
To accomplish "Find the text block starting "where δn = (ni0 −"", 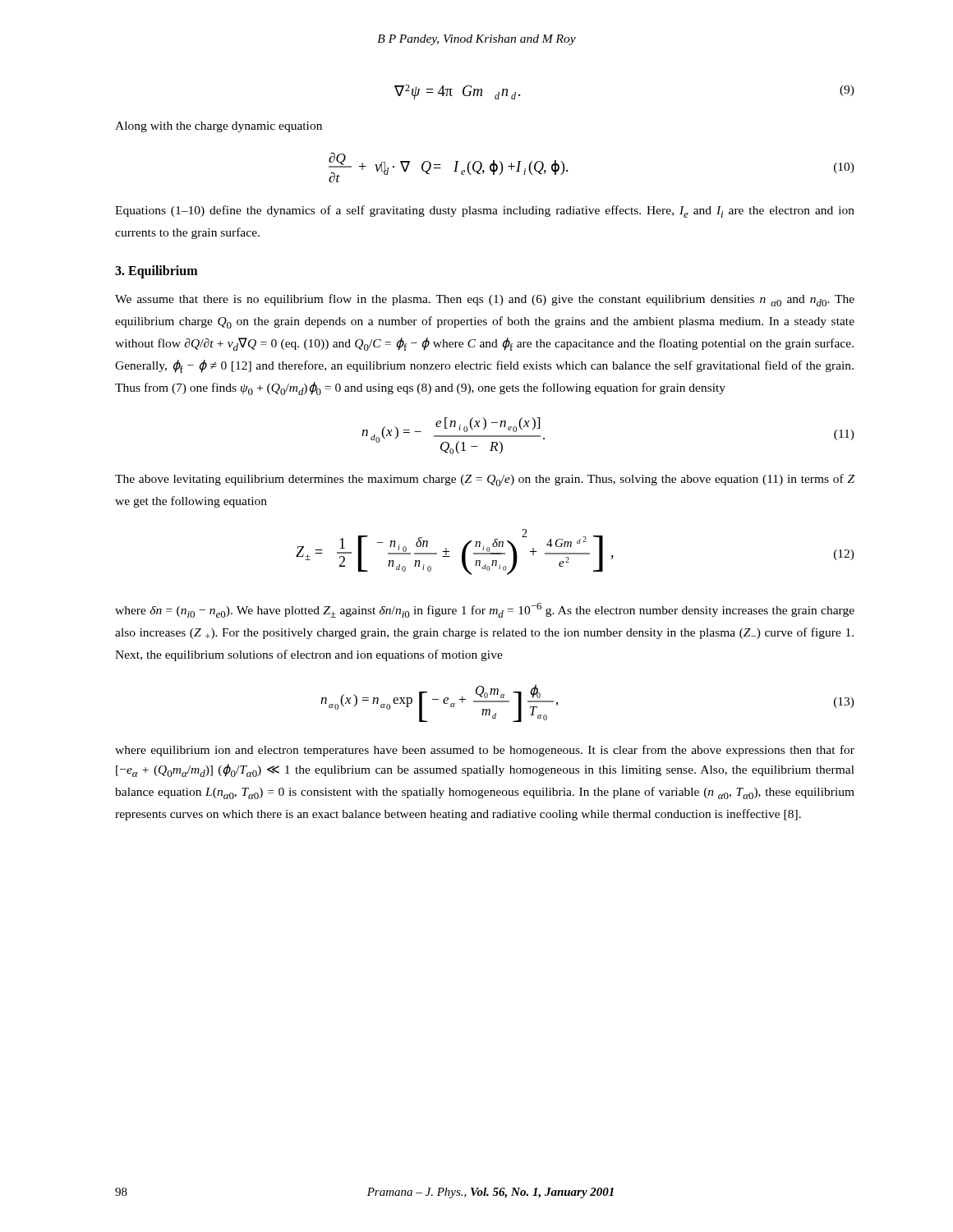I will (485, 630).
